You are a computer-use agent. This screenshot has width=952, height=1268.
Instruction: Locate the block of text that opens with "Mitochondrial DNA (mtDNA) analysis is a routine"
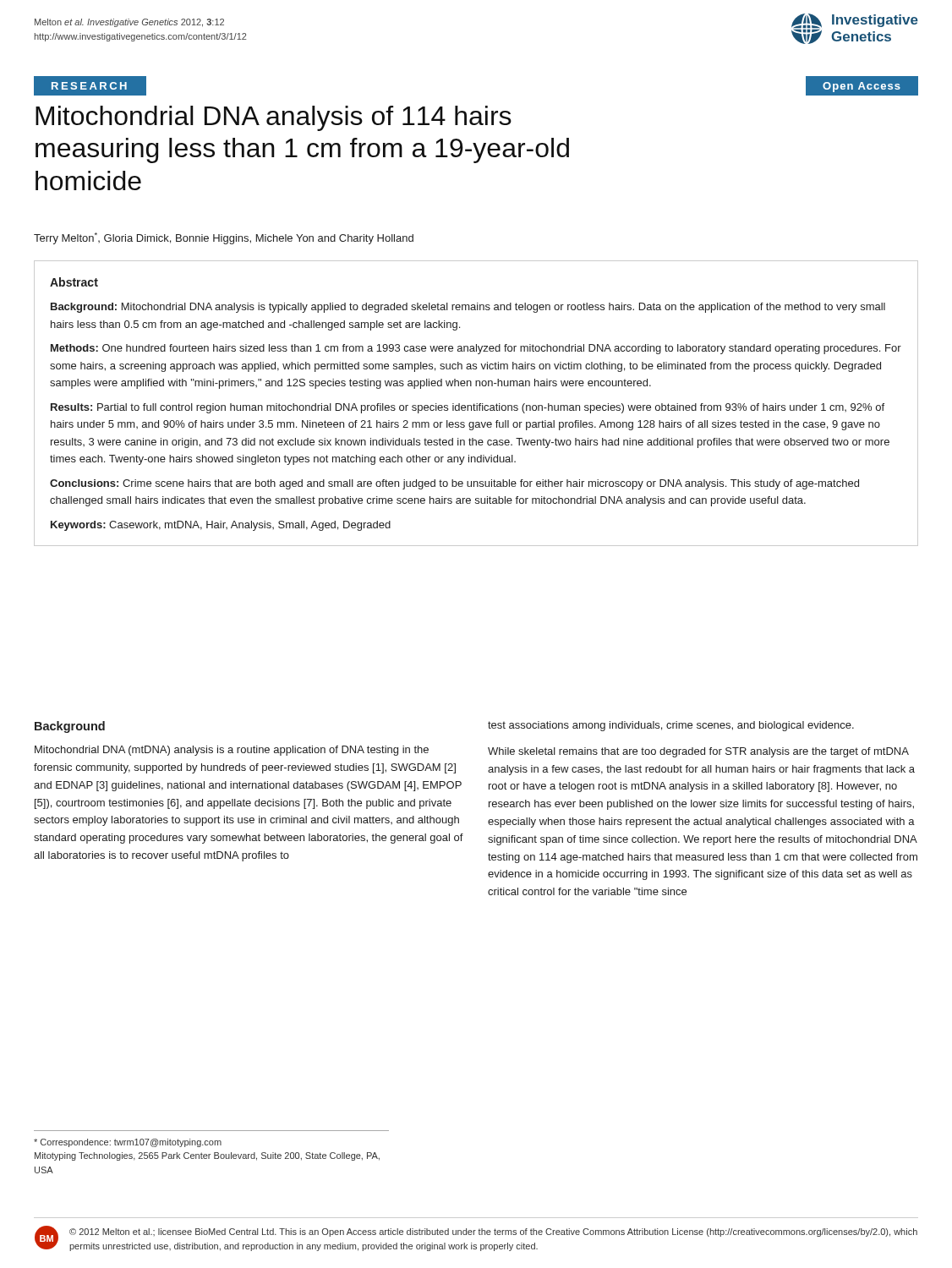(248, 802)
